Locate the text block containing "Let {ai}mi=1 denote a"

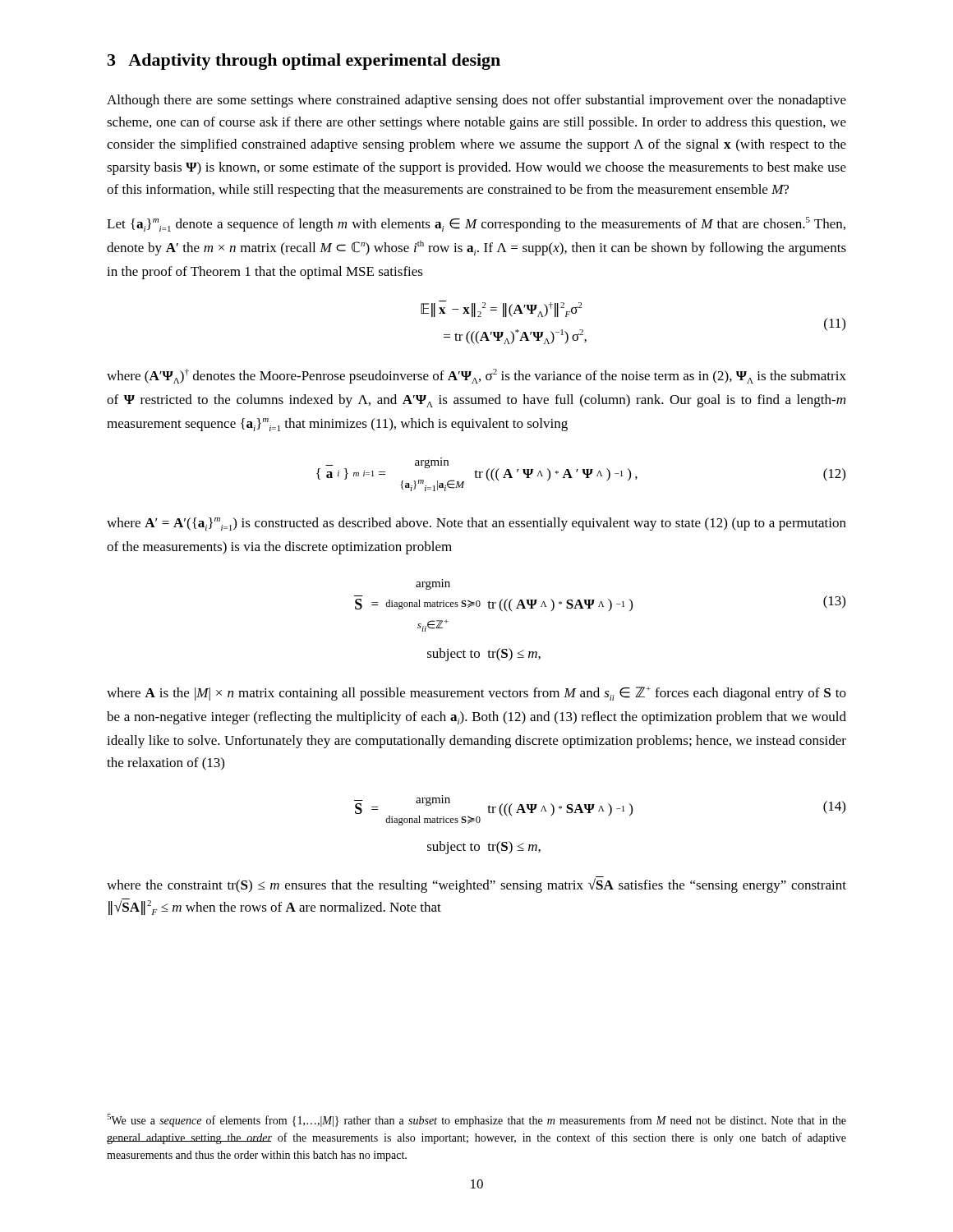coord(476,248)
